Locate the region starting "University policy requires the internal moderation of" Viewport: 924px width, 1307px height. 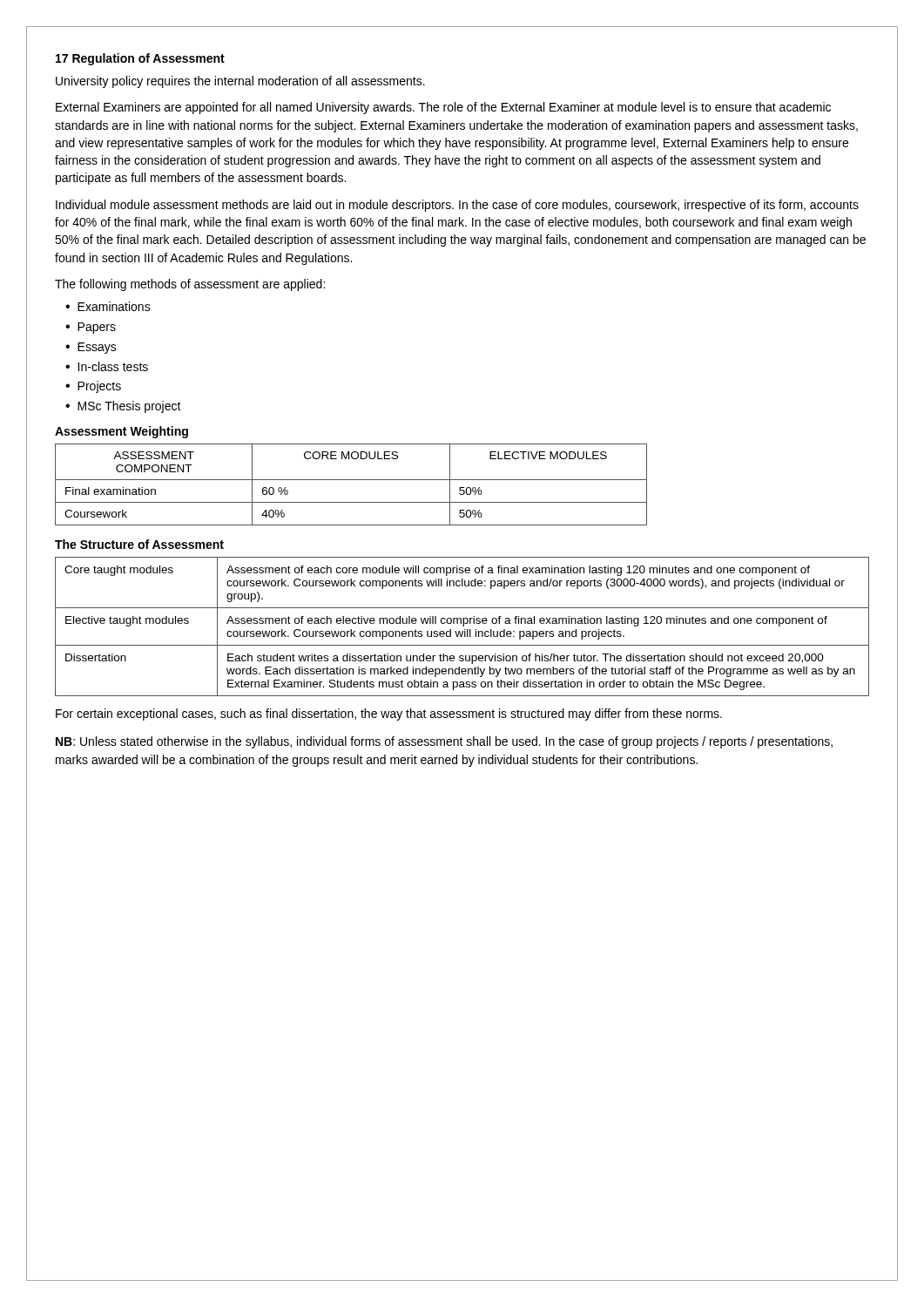tap(240, 81)
